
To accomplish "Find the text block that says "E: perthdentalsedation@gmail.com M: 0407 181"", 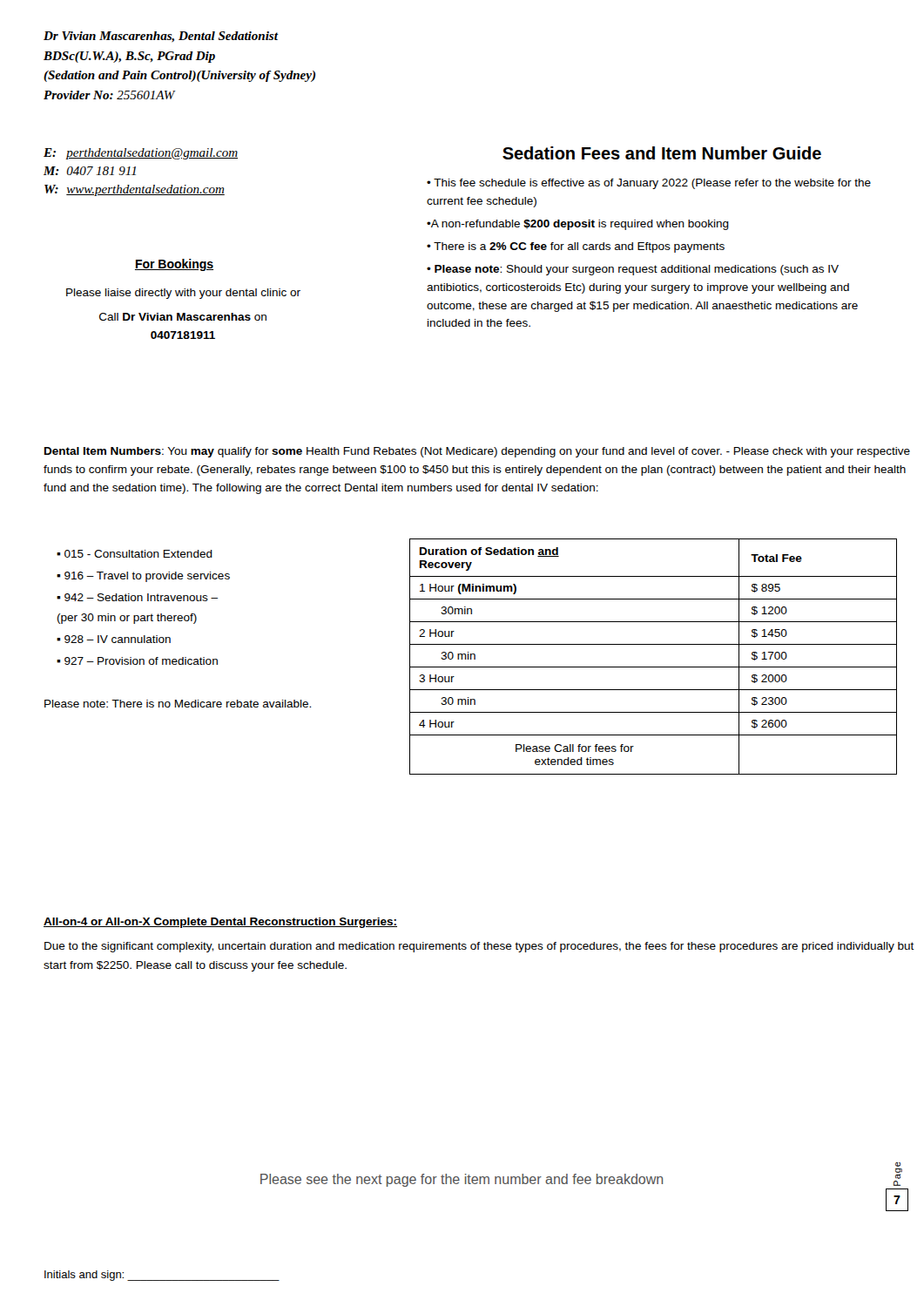I will pyautogui.click(x=141, y=171).
